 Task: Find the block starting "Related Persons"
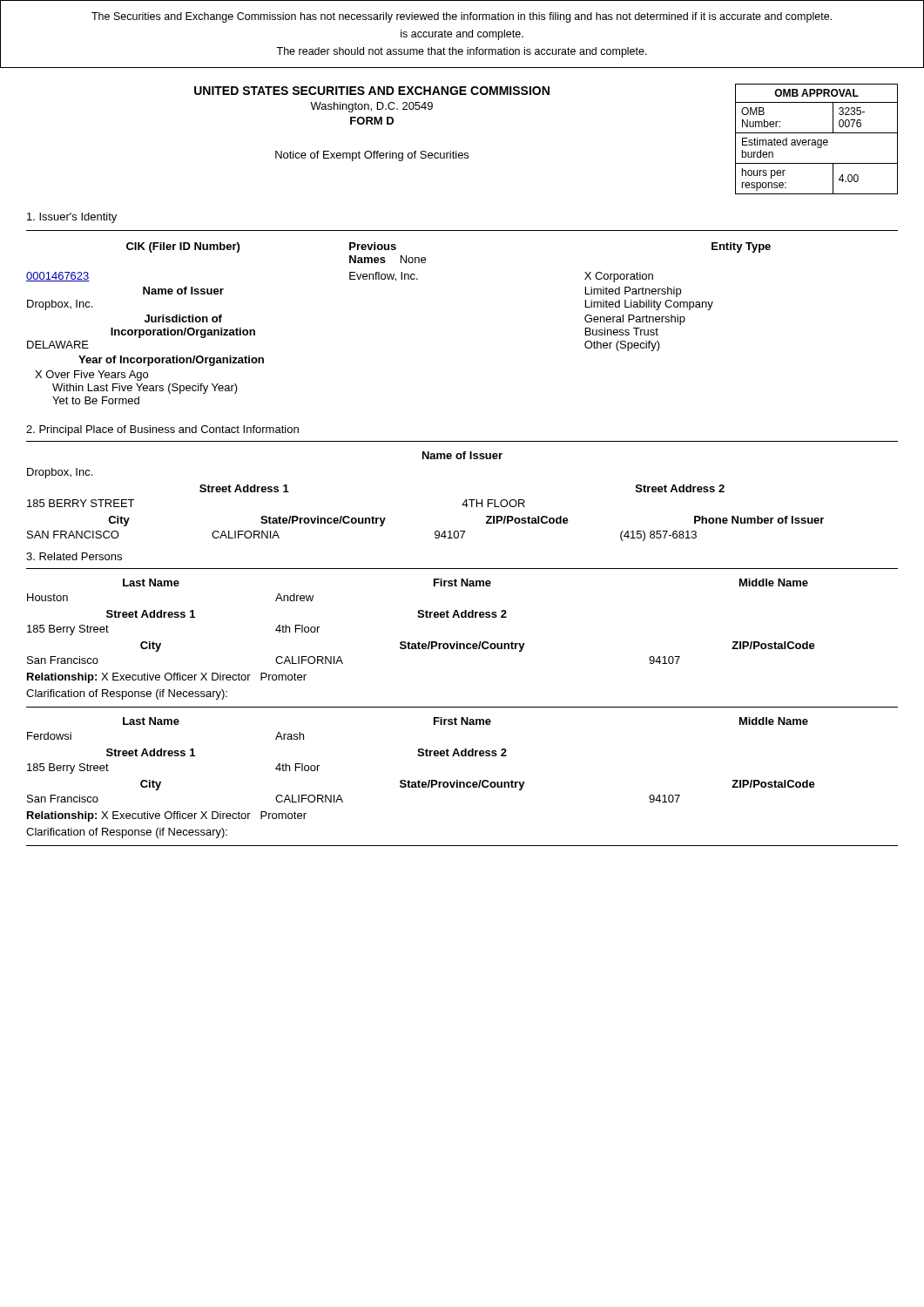[x=74, y=556]
